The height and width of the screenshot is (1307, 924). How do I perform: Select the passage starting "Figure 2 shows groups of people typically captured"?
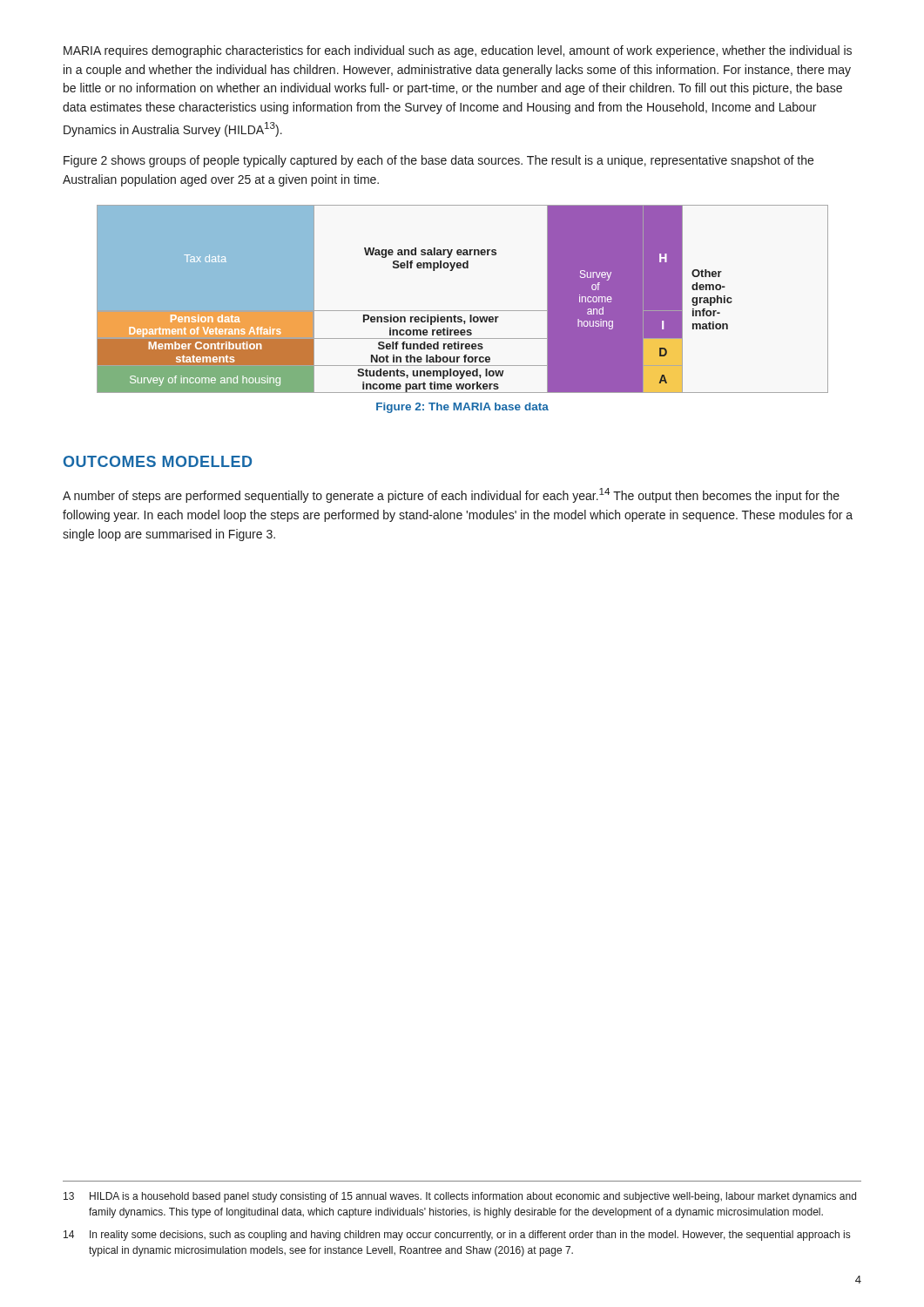coord(438,170)
